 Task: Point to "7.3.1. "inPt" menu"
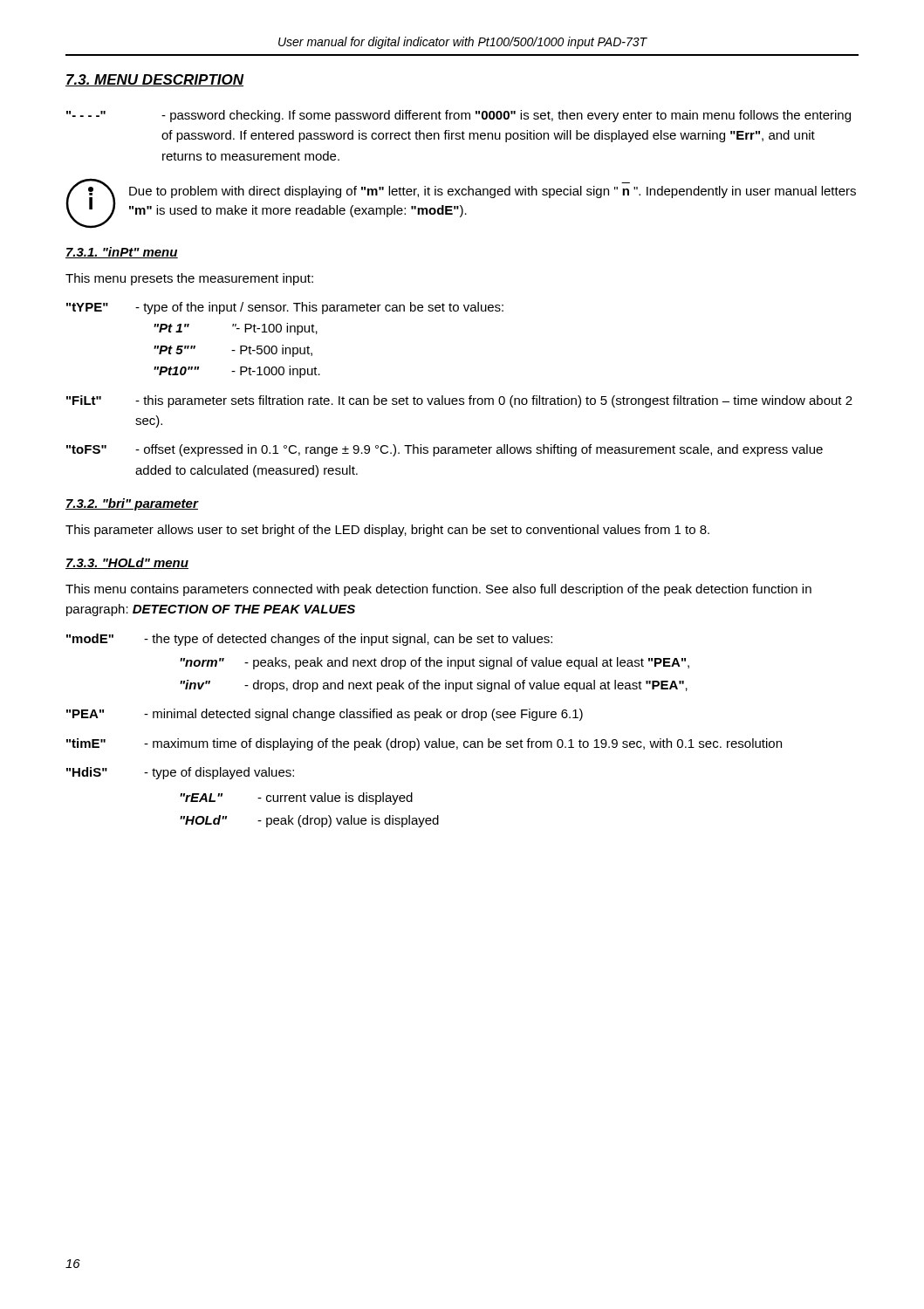click(121, 252)
